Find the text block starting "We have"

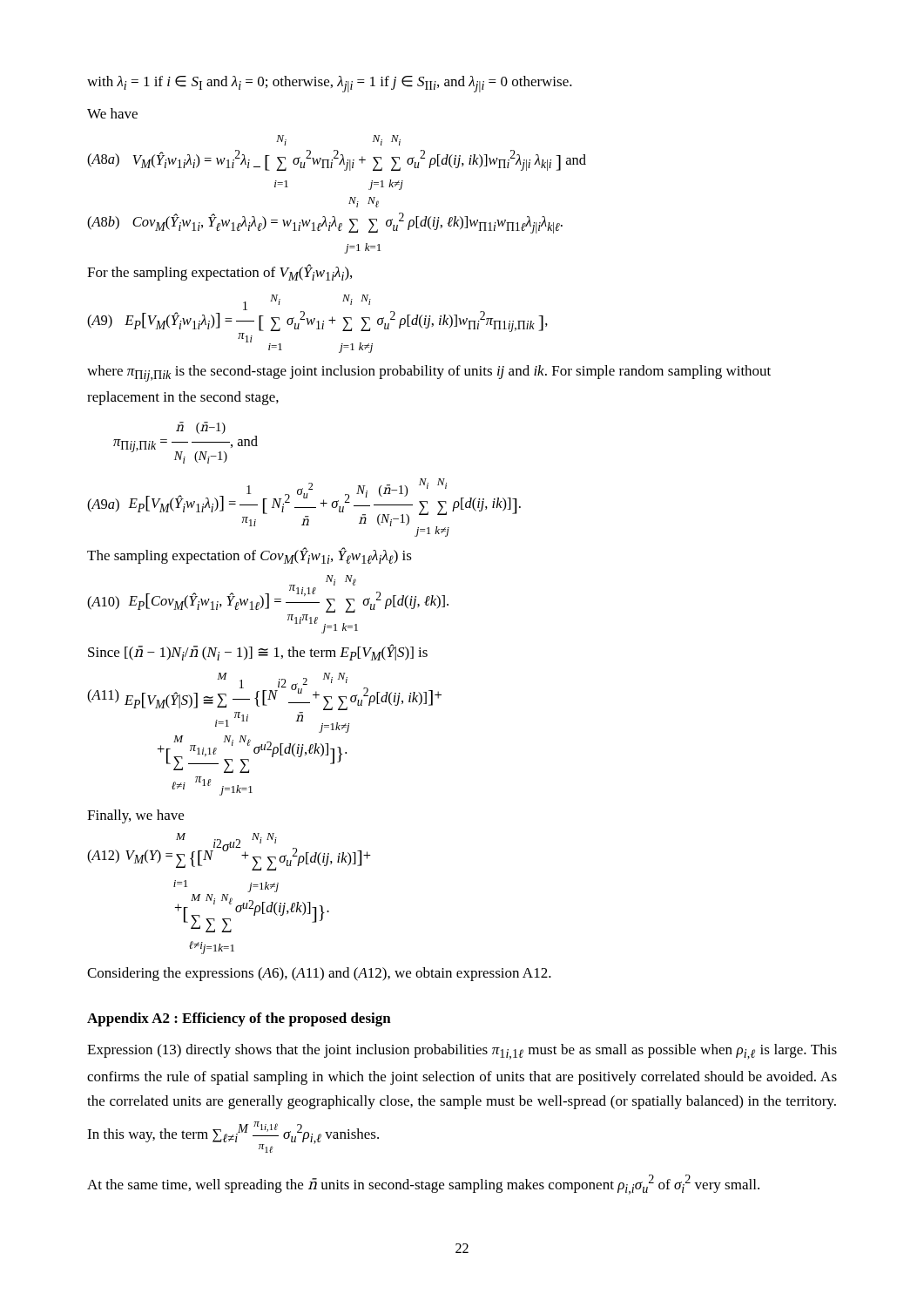pyautogui.click(x=113, y=114)
